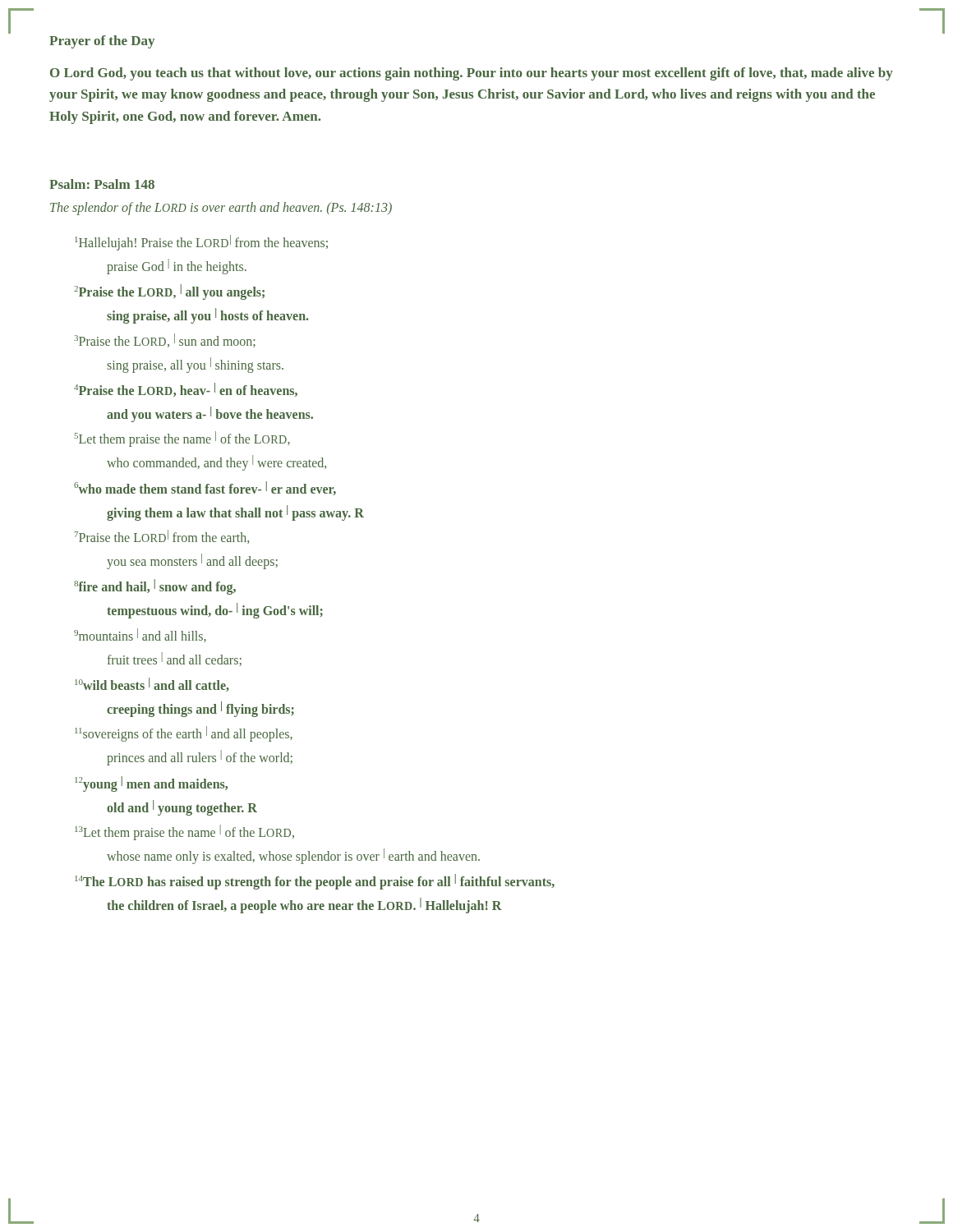This screenshot has height=1232, width=953.
Task: Click on the text starting "O Lord God, you teach us"
Action: point(471,94)
